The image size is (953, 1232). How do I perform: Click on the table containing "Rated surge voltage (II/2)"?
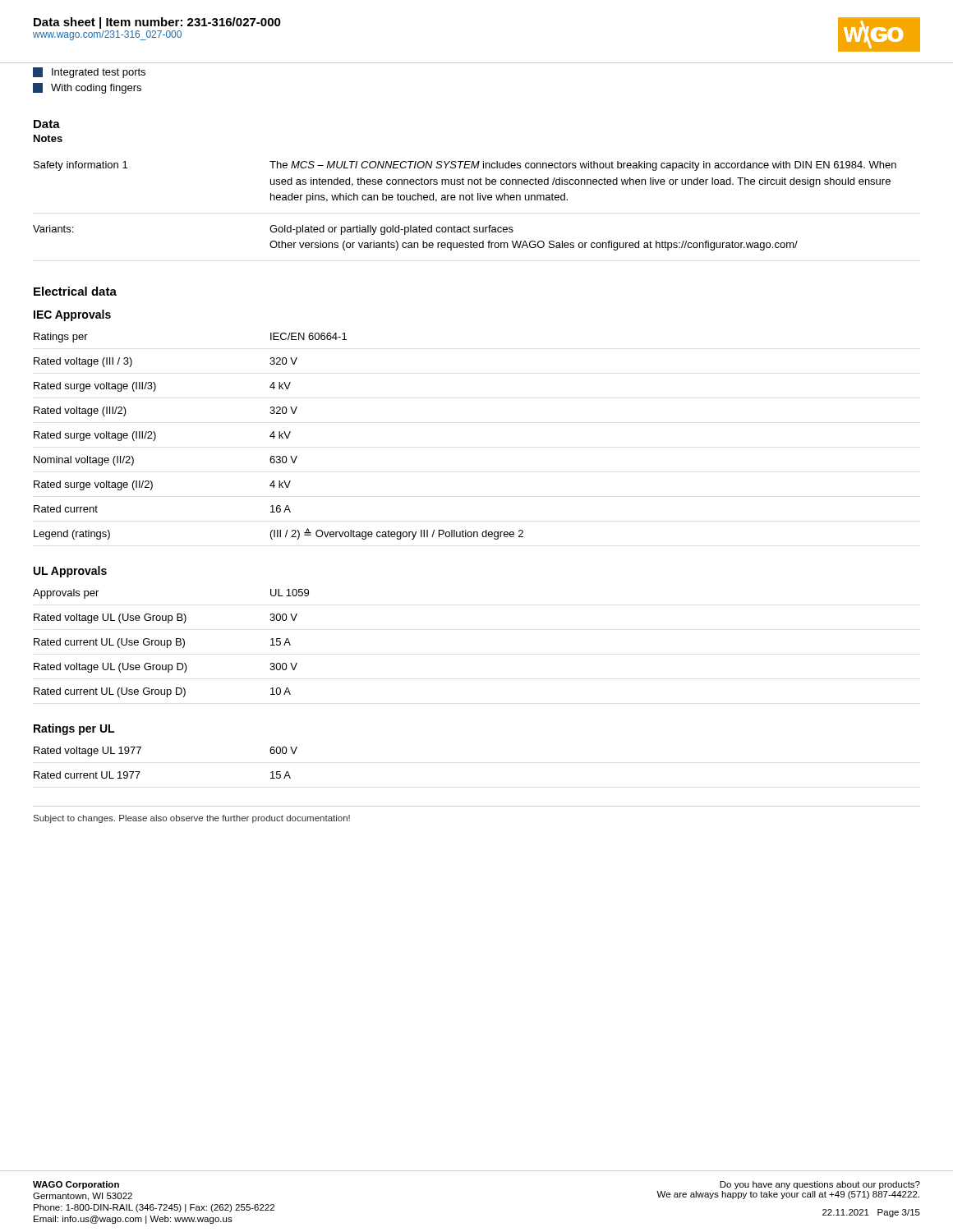[x=476, y=435]
